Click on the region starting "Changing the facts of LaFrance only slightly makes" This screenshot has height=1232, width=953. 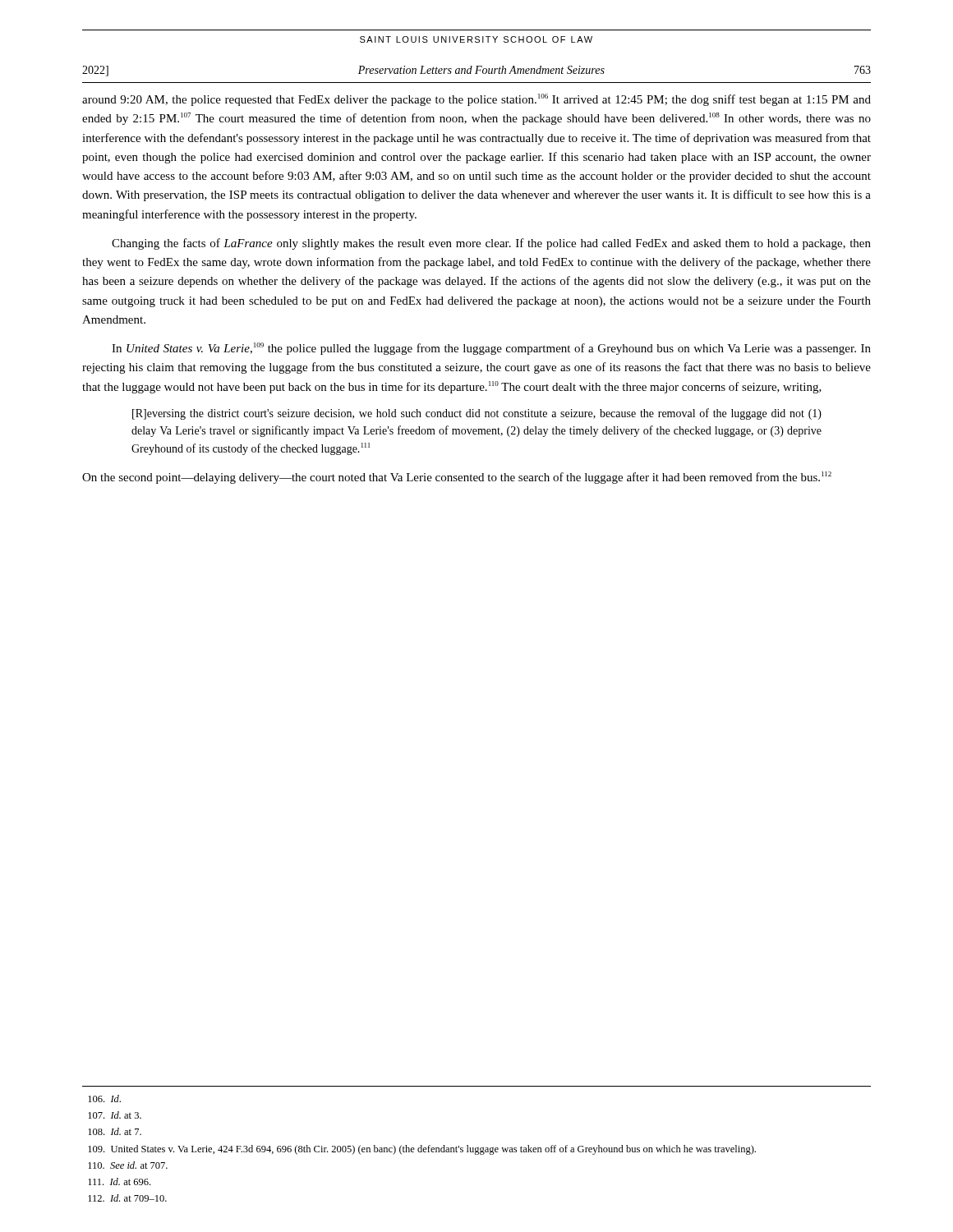476,281
